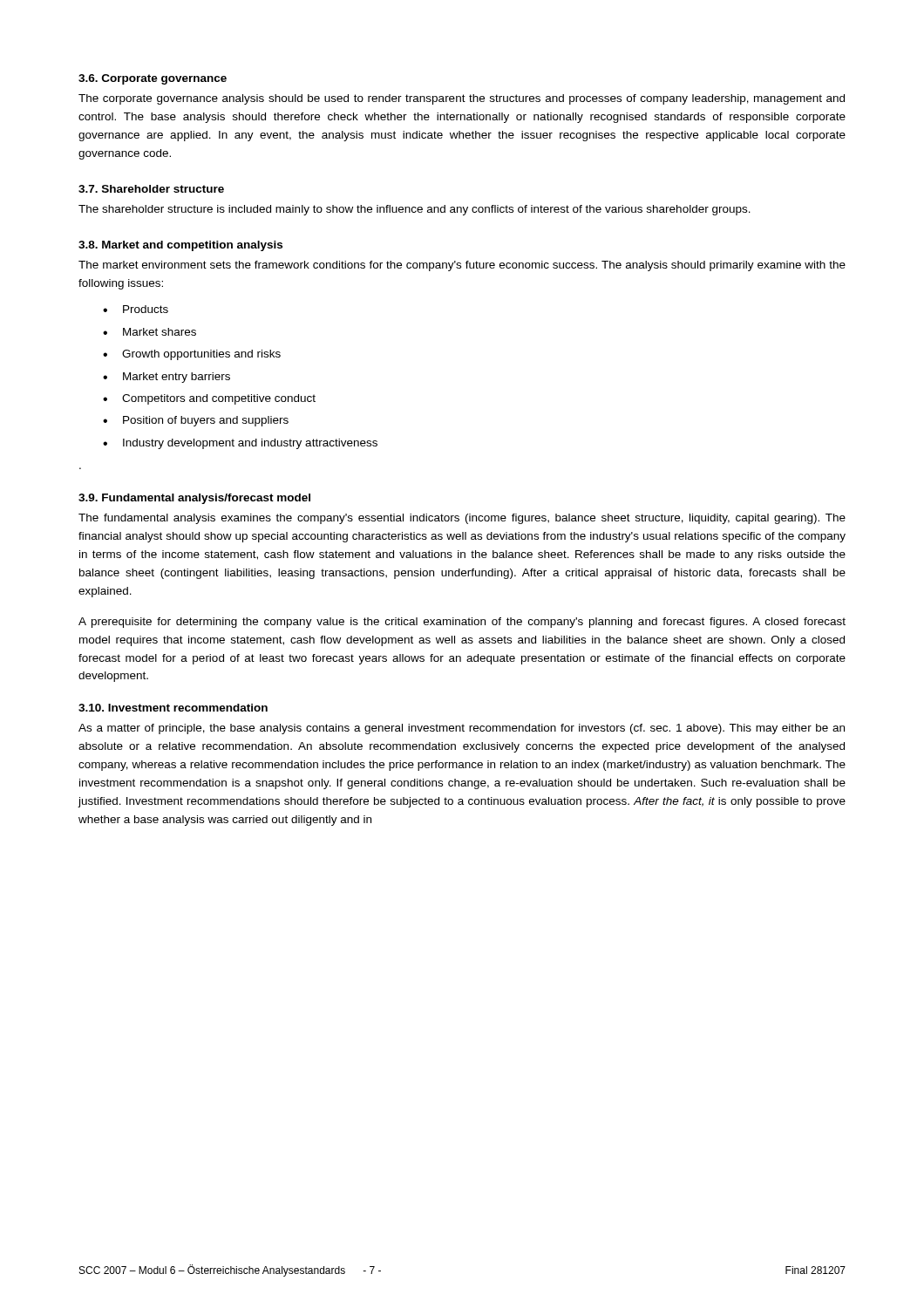Image resolution: width=924 pixels, height=1308 pixels.
Task: Where does it say "3.6. Corporate governance"?
Action: point(153,78)
